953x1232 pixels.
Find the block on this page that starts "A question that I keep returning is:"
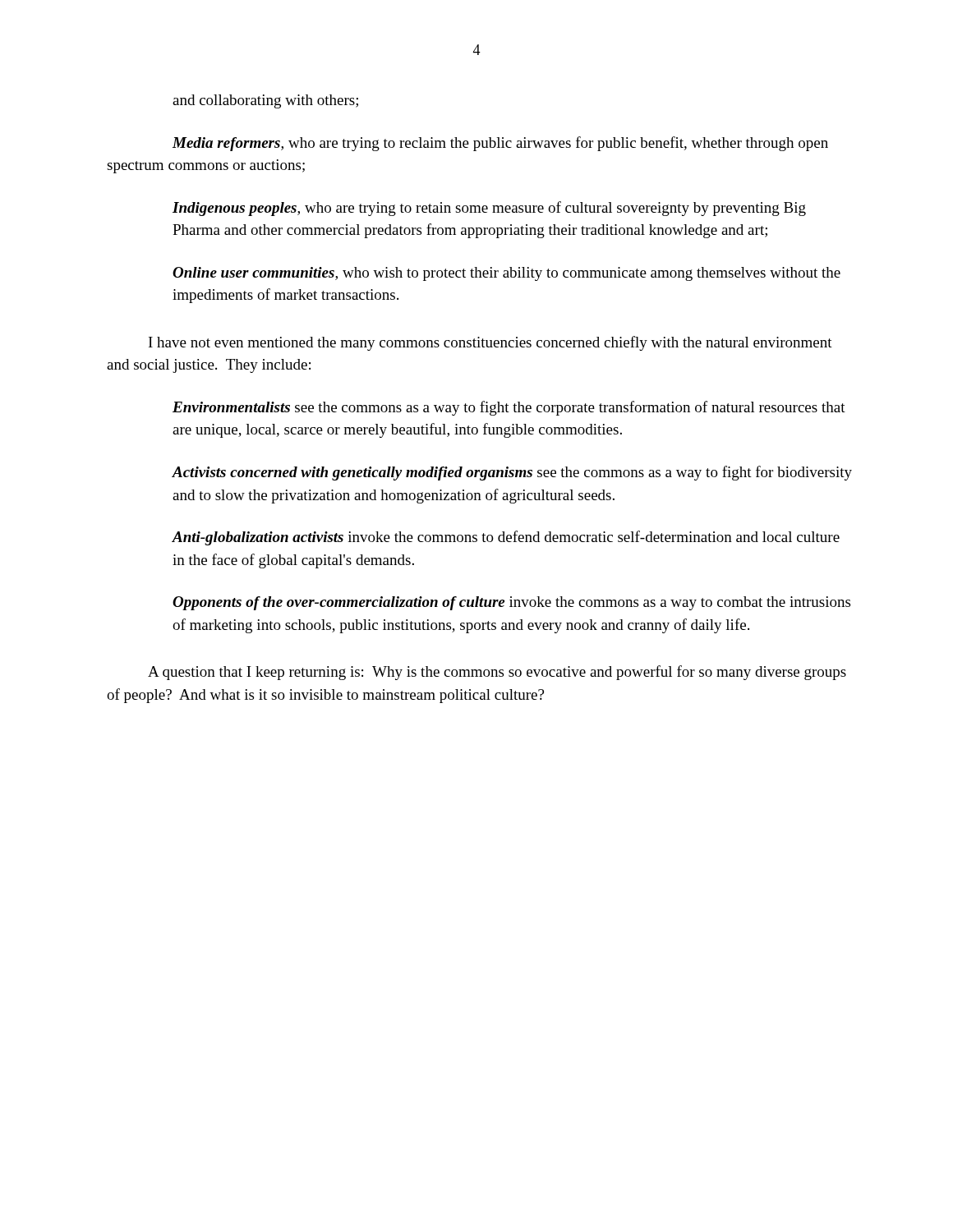477,683
